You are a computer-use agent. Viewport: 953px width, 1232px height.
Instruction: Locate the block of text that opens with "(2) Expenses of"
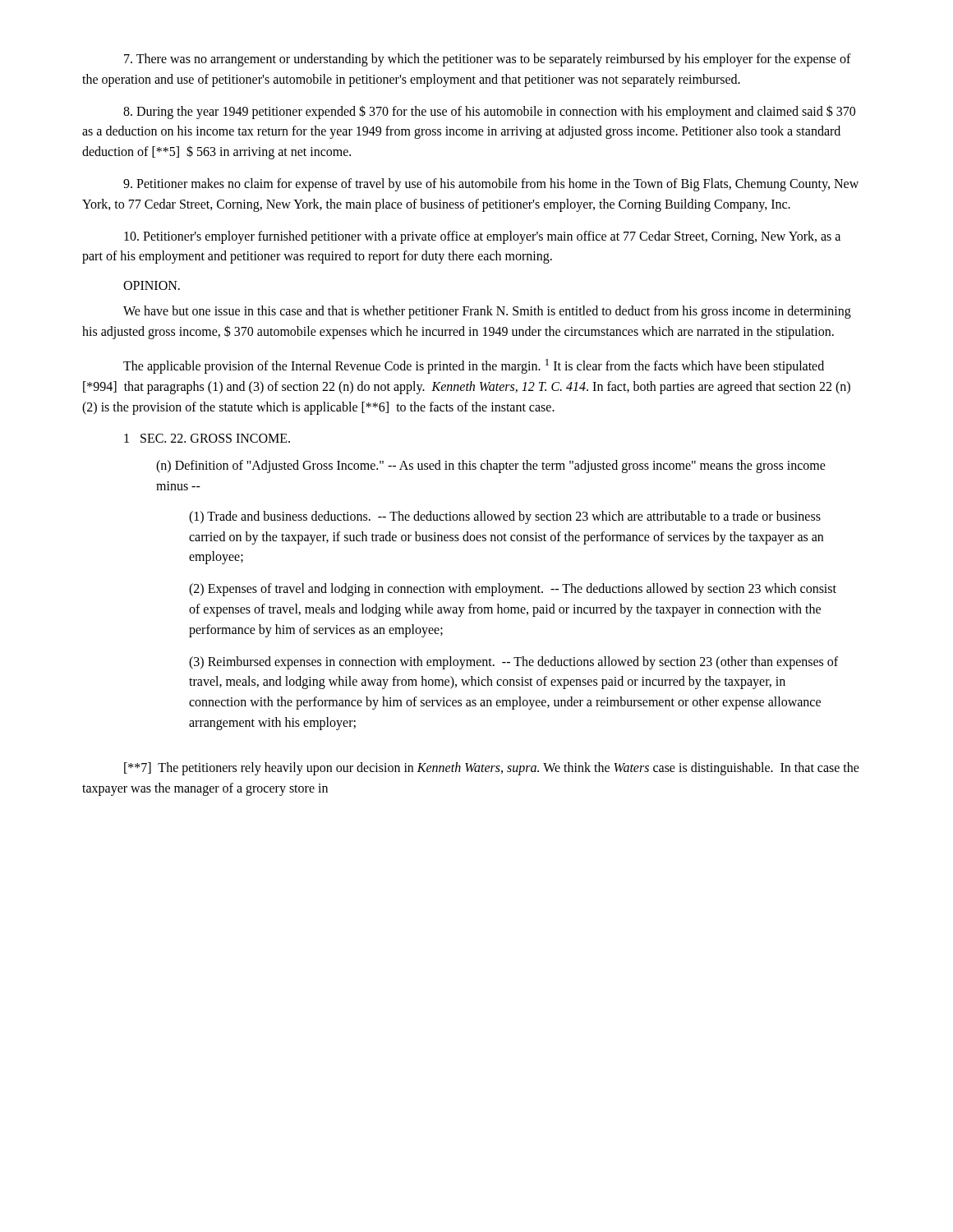(513, 609)
